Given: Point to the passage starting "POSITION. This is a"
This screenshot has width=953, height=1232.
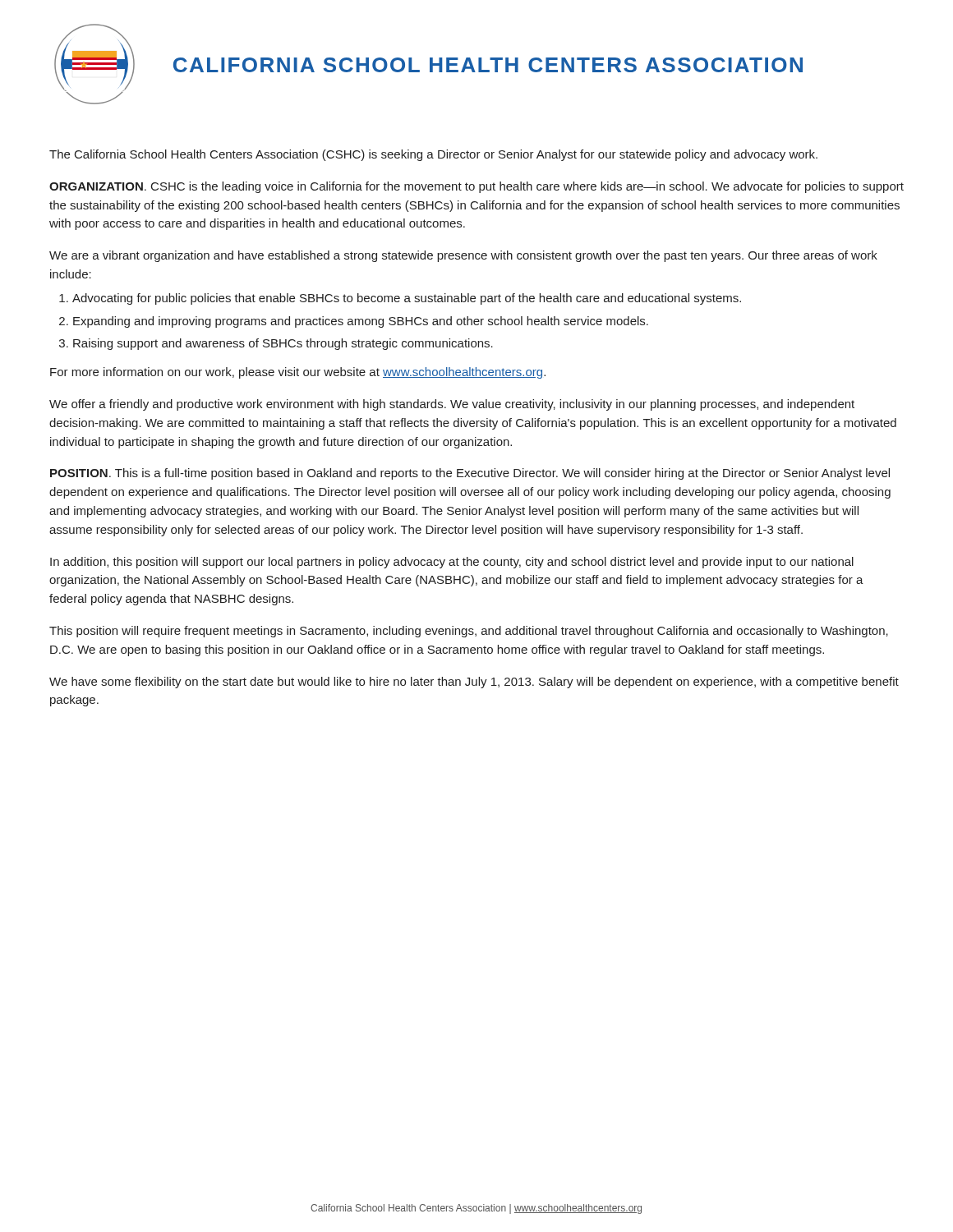Looking at the screenshot, I should tap(470, 501).
